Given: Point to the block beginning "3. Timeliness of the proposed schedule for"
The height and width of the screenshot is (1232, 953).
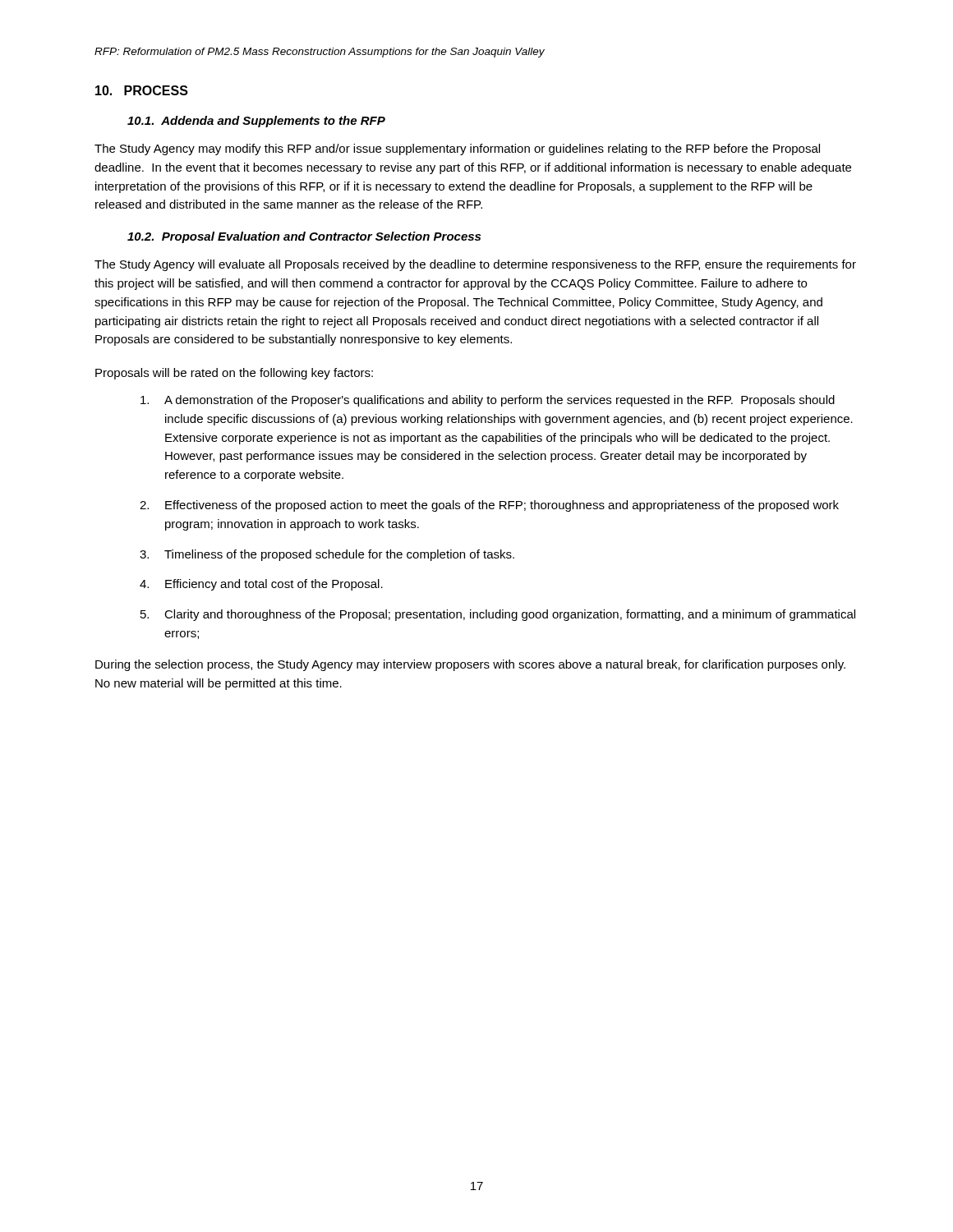Looking at the screenshot, I should [499, 554].
